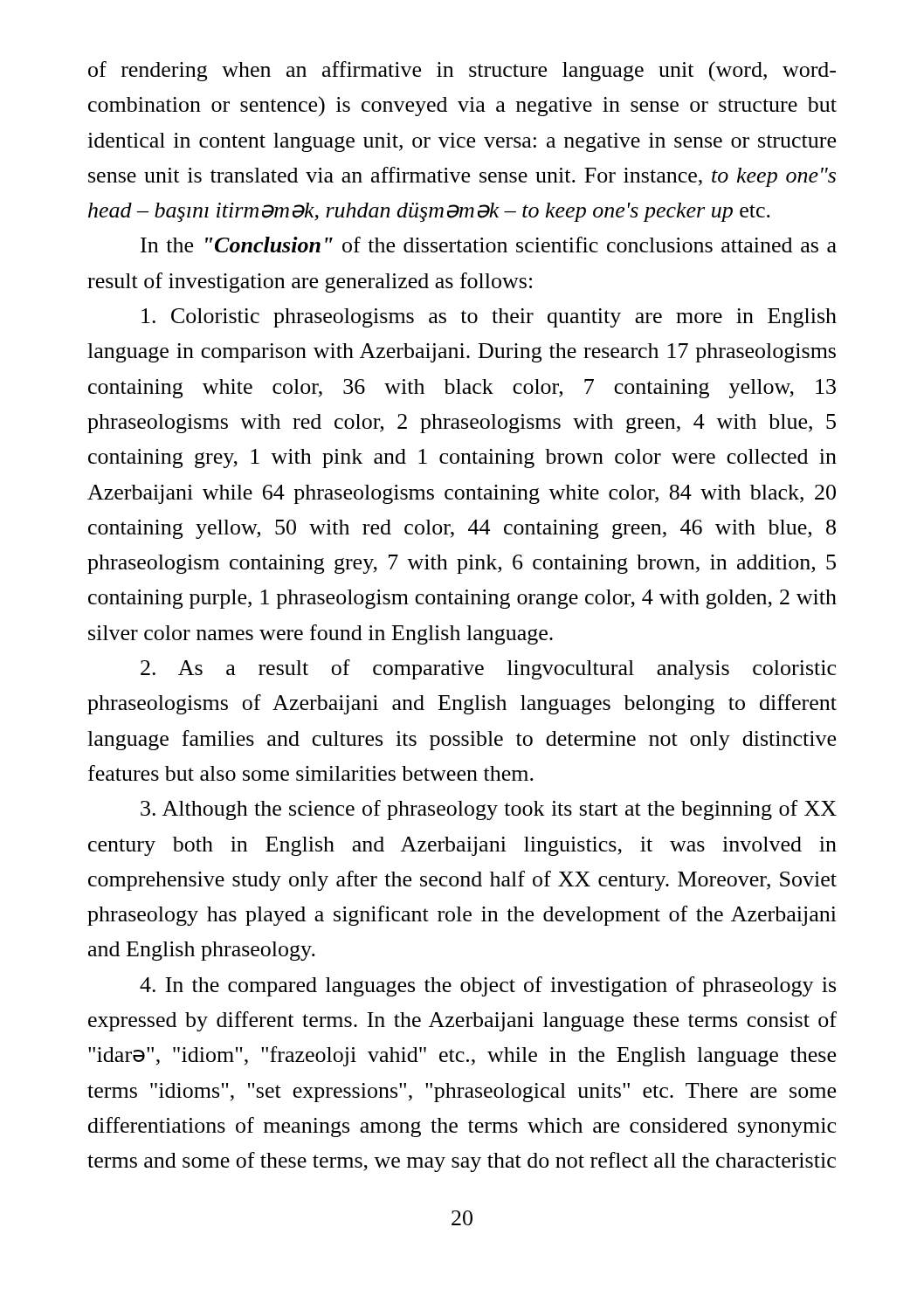Find the list item containing "Coloristic phraseologisms as to their quantity"
This screenshot has width=924, height=1310.
pos(462,474)
